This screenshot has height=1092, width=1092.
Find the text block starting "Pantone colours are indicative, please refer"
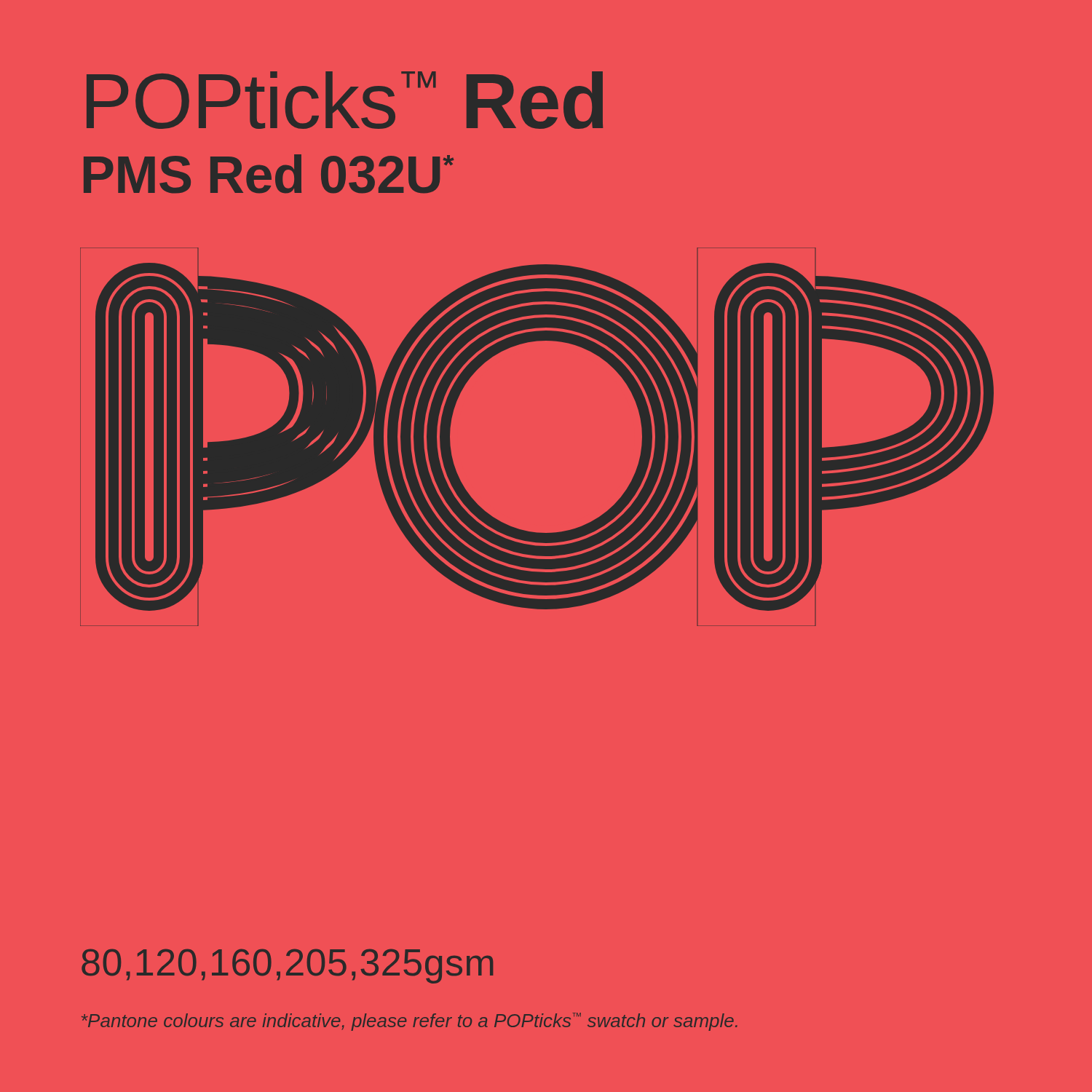(x=410, y=1021)
